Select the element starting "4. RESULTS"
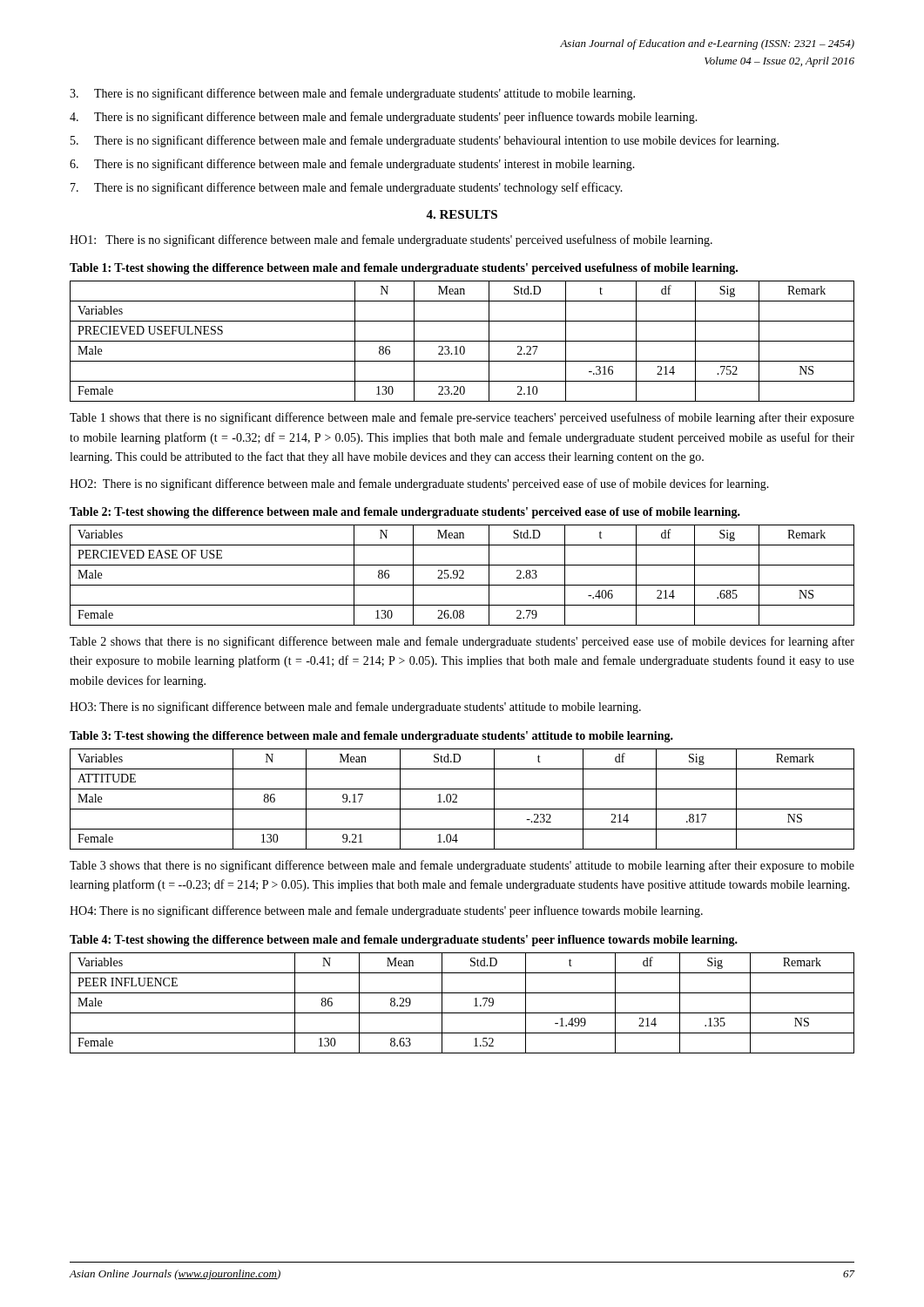Viewport: 924px width, 1307px height. click(x=462, y=214)
